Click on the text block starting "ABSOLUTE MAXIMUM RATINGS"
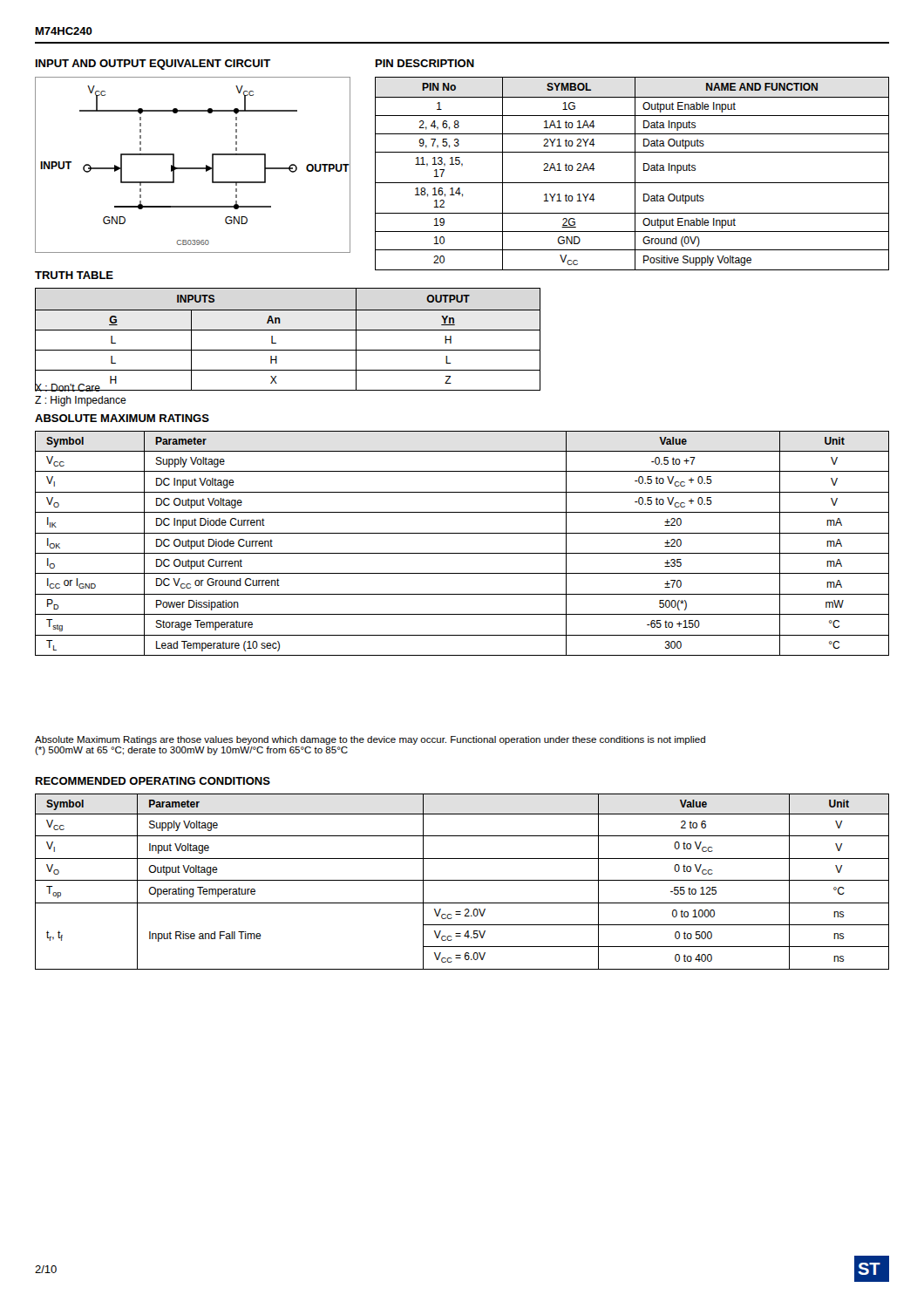 [122, 418]
